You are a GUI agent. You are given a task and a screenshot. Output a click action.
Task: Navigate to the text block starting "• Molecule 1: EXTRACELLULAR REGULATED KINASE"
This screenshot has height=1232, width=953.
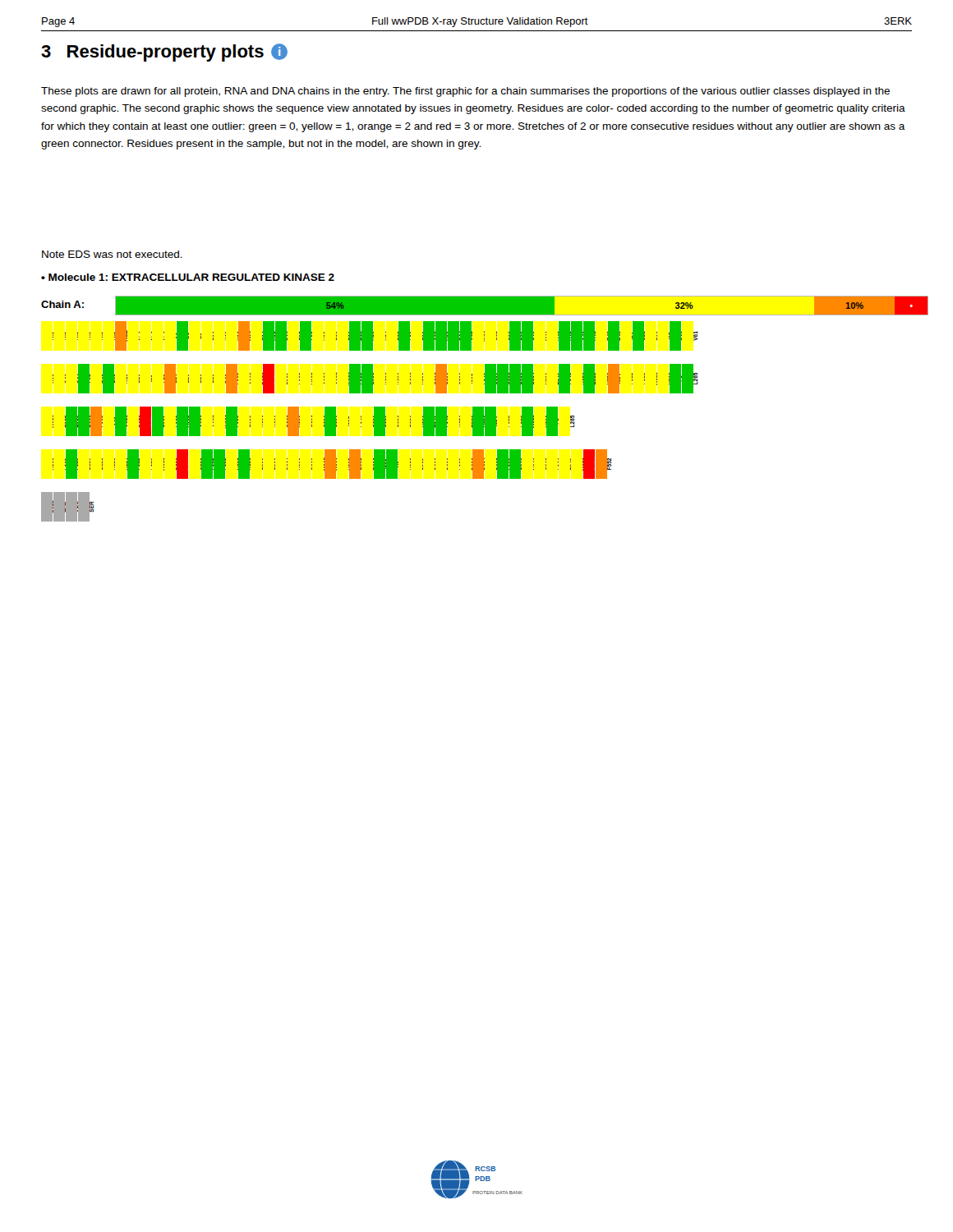188,277
